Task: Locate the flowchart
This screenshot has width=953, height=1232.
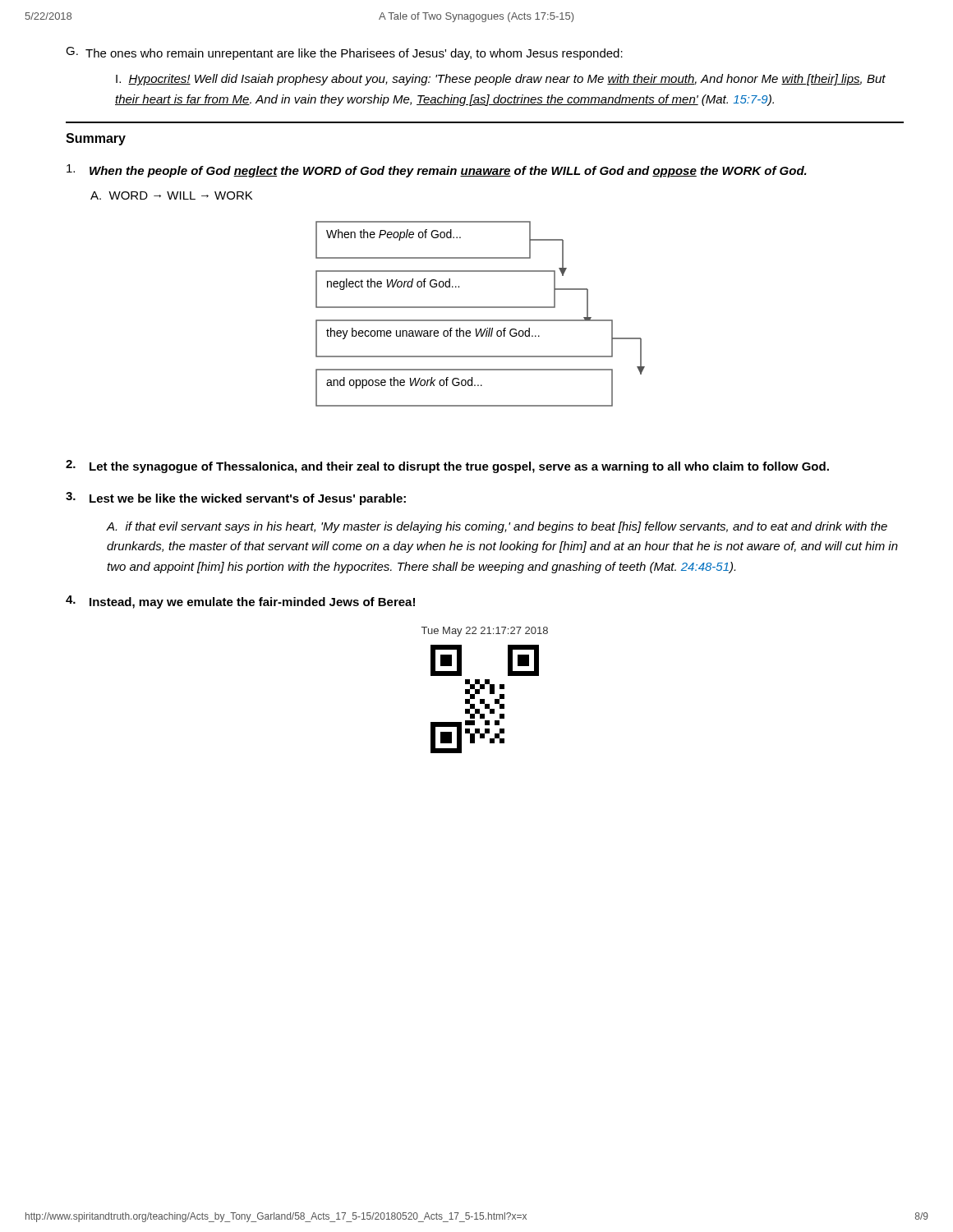Action: 485,324
